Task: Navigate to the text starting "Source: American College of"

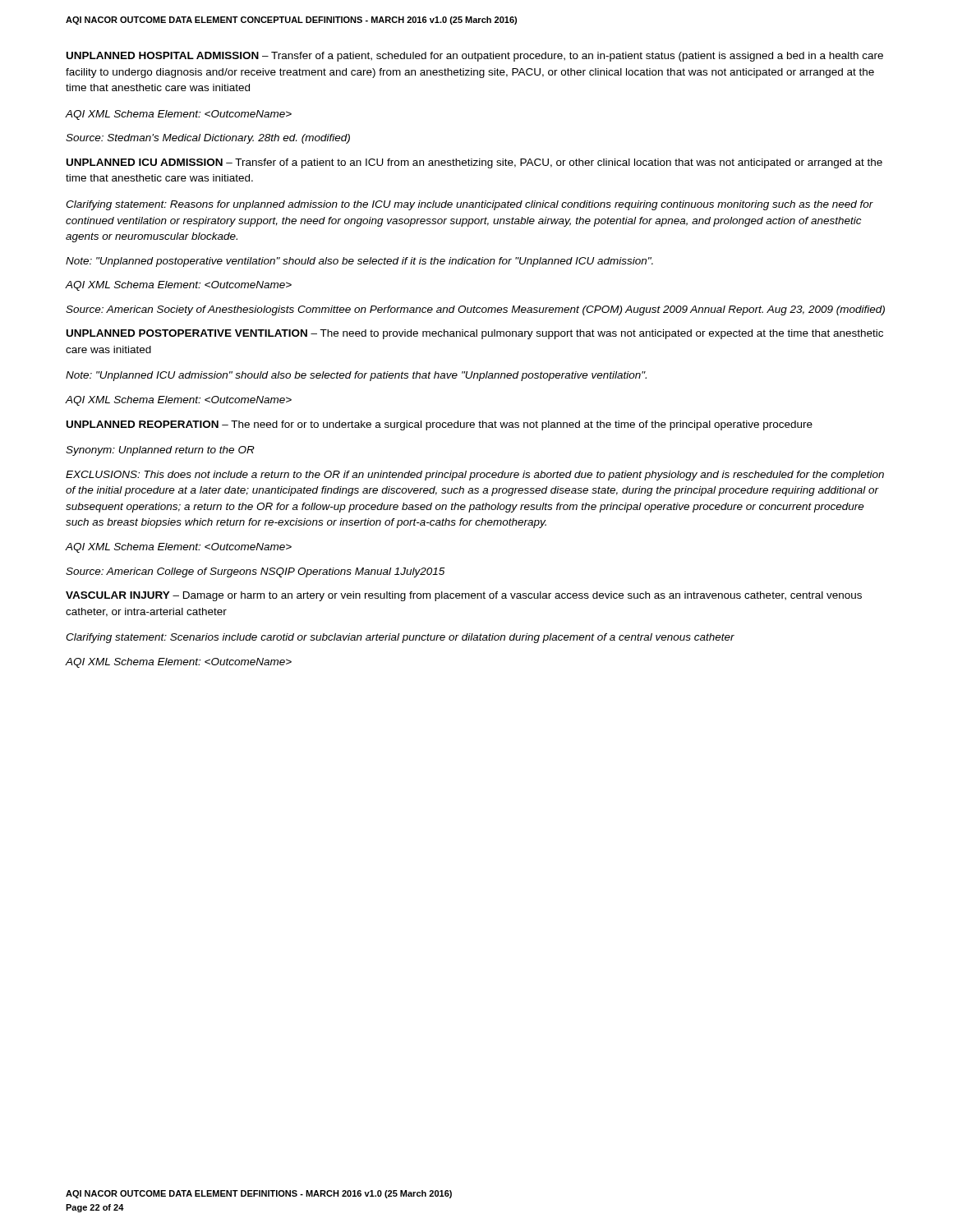Action: click(x=255, y=571)
